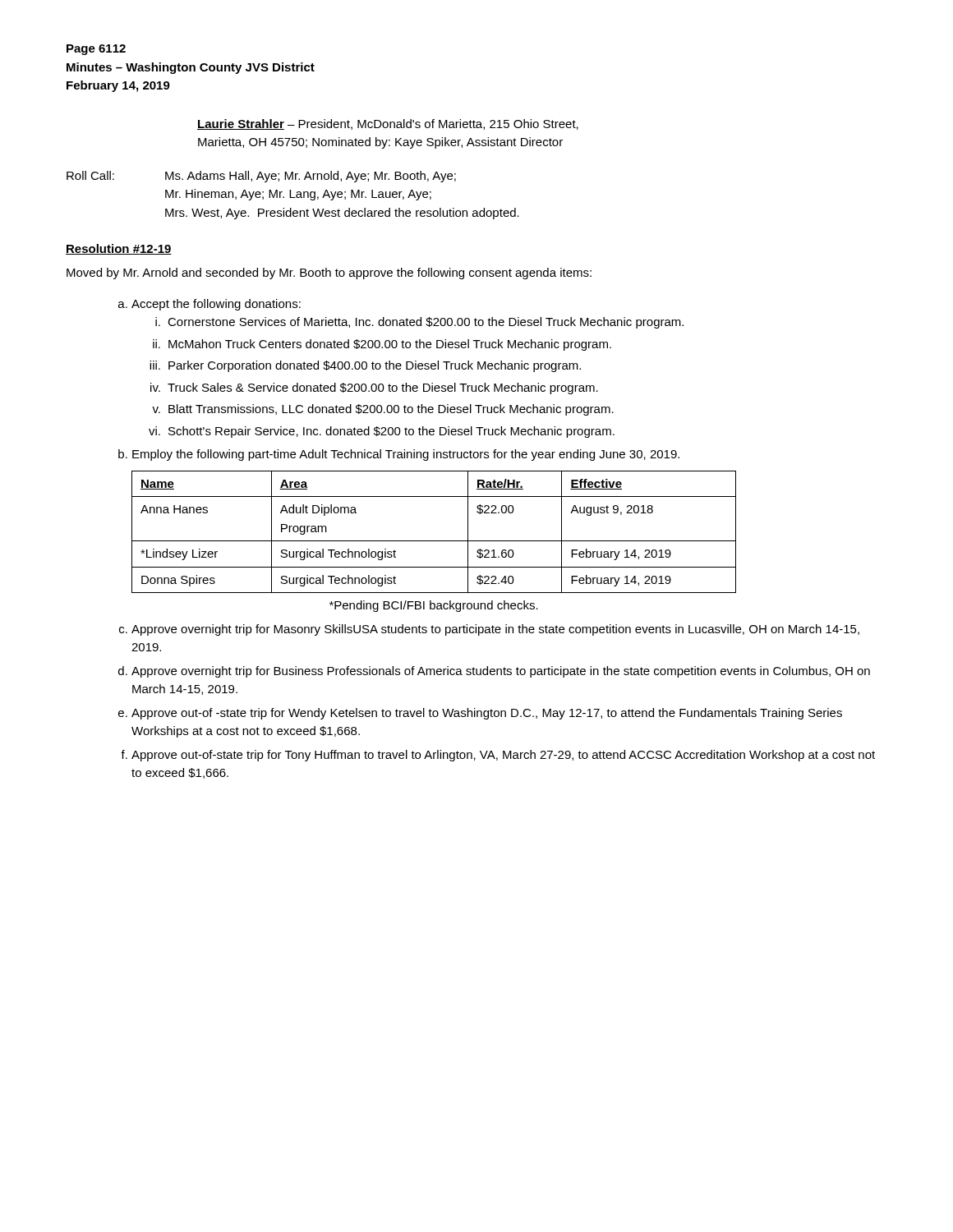This screenshot has width=953, height=1232.
Task: Select the list item that reads "iii. Parker Corporation donated"
Action: point(509,366)
